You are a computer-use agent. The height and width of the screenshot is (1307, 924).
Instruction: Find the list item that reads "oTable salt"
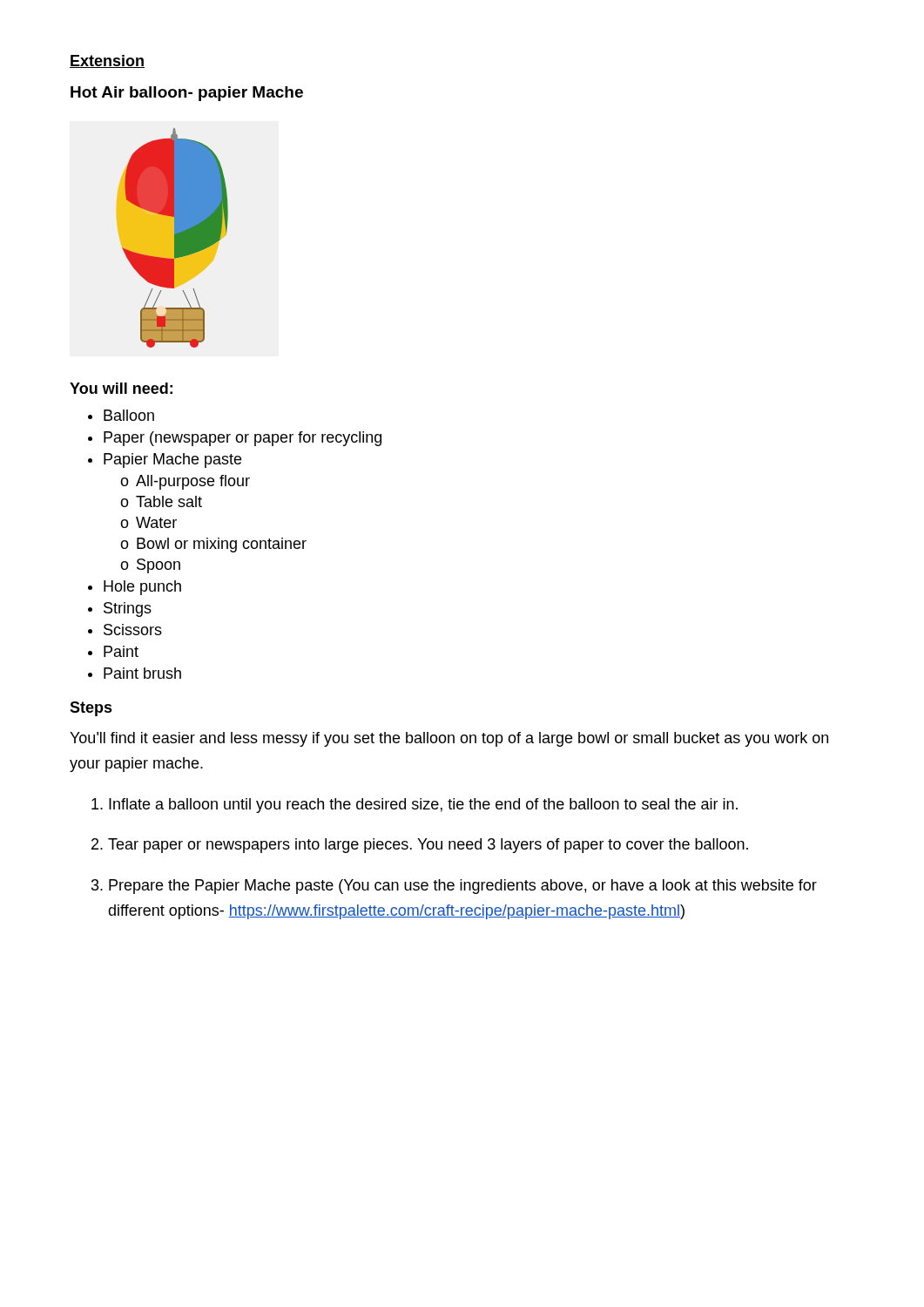point(161,502)
